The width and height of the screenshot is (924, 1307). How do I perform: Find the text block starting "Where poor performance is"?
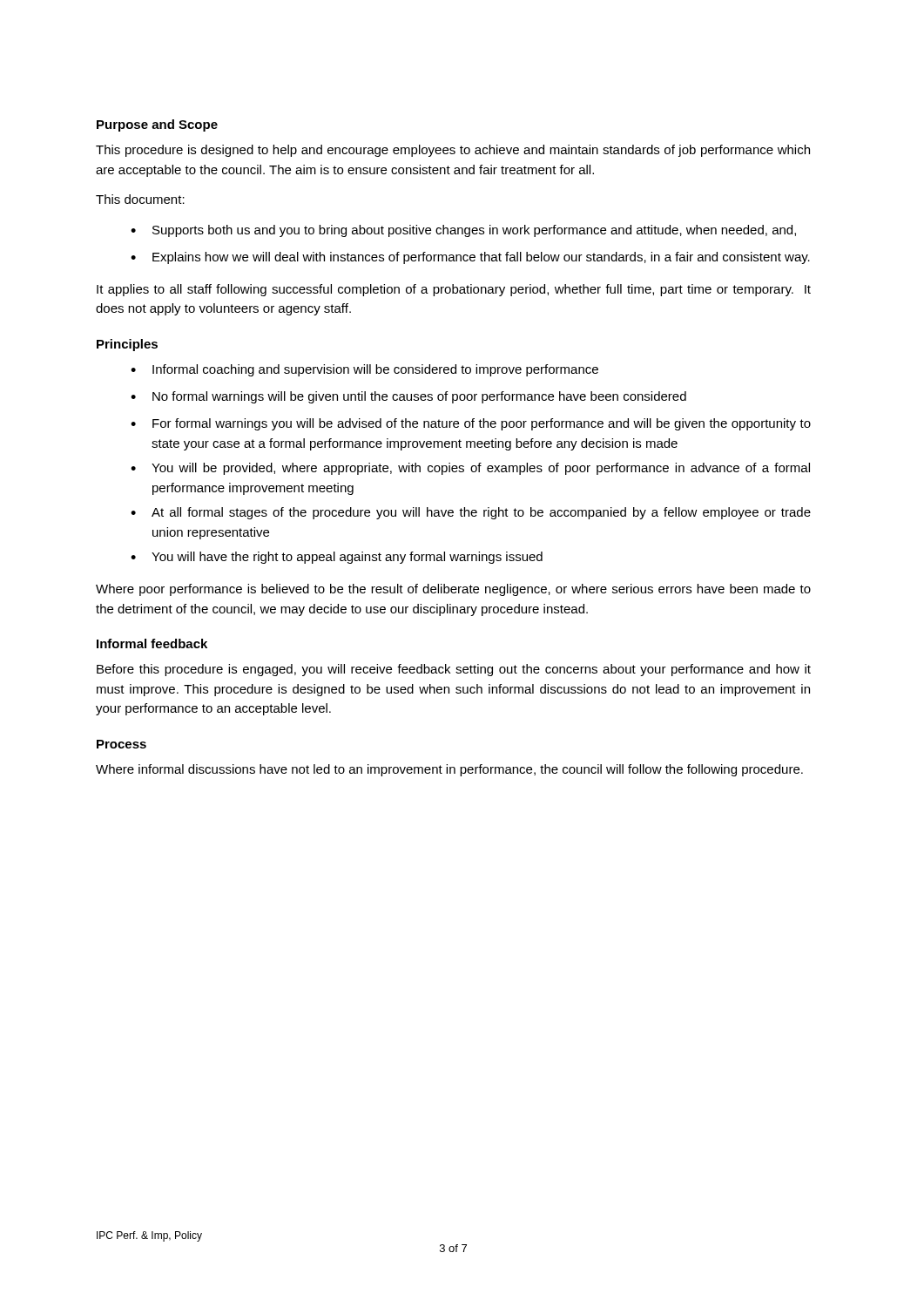point(453,599)
